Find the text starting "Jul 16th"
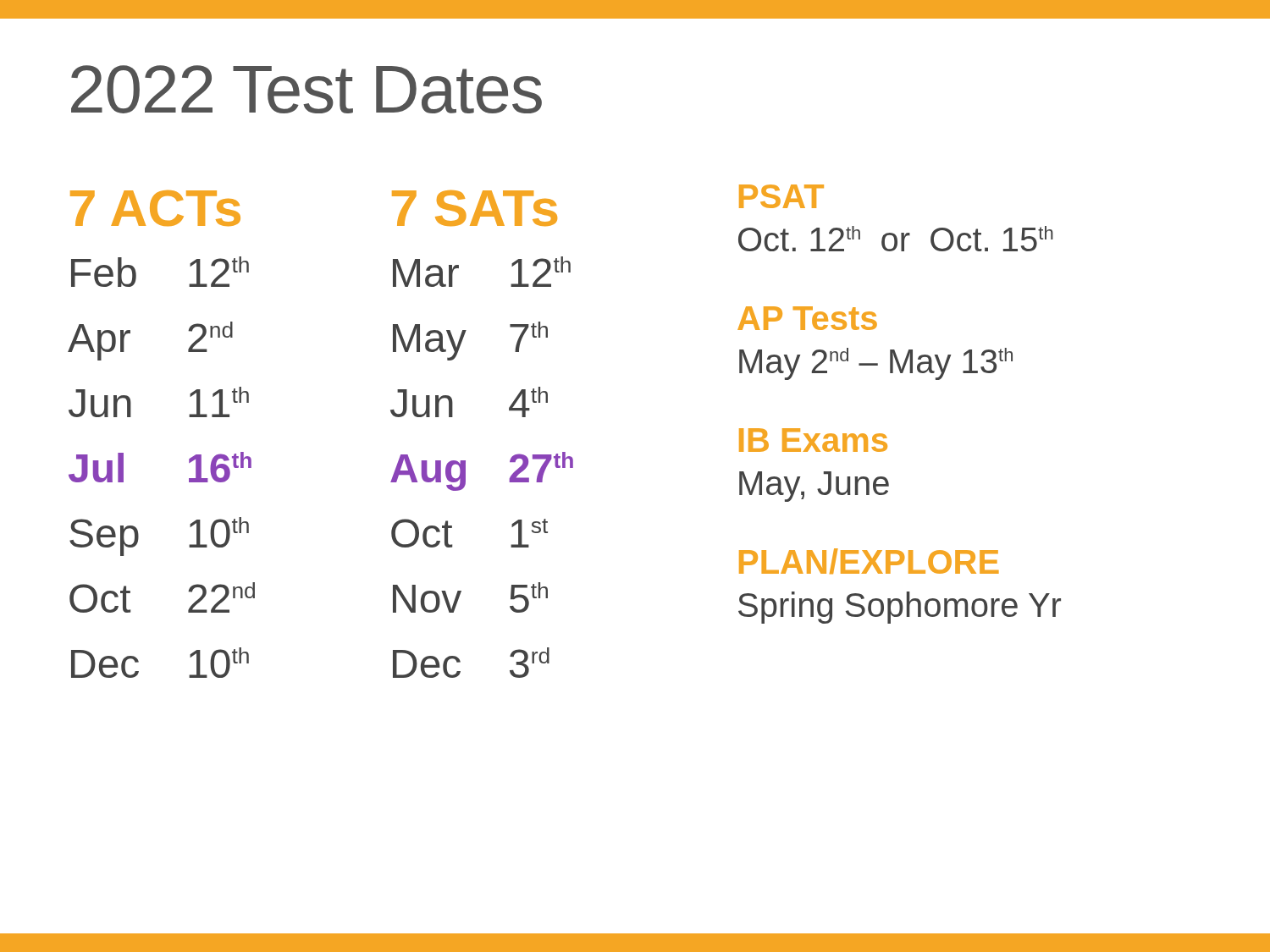The image size is (1270, 952). [220, 467]
